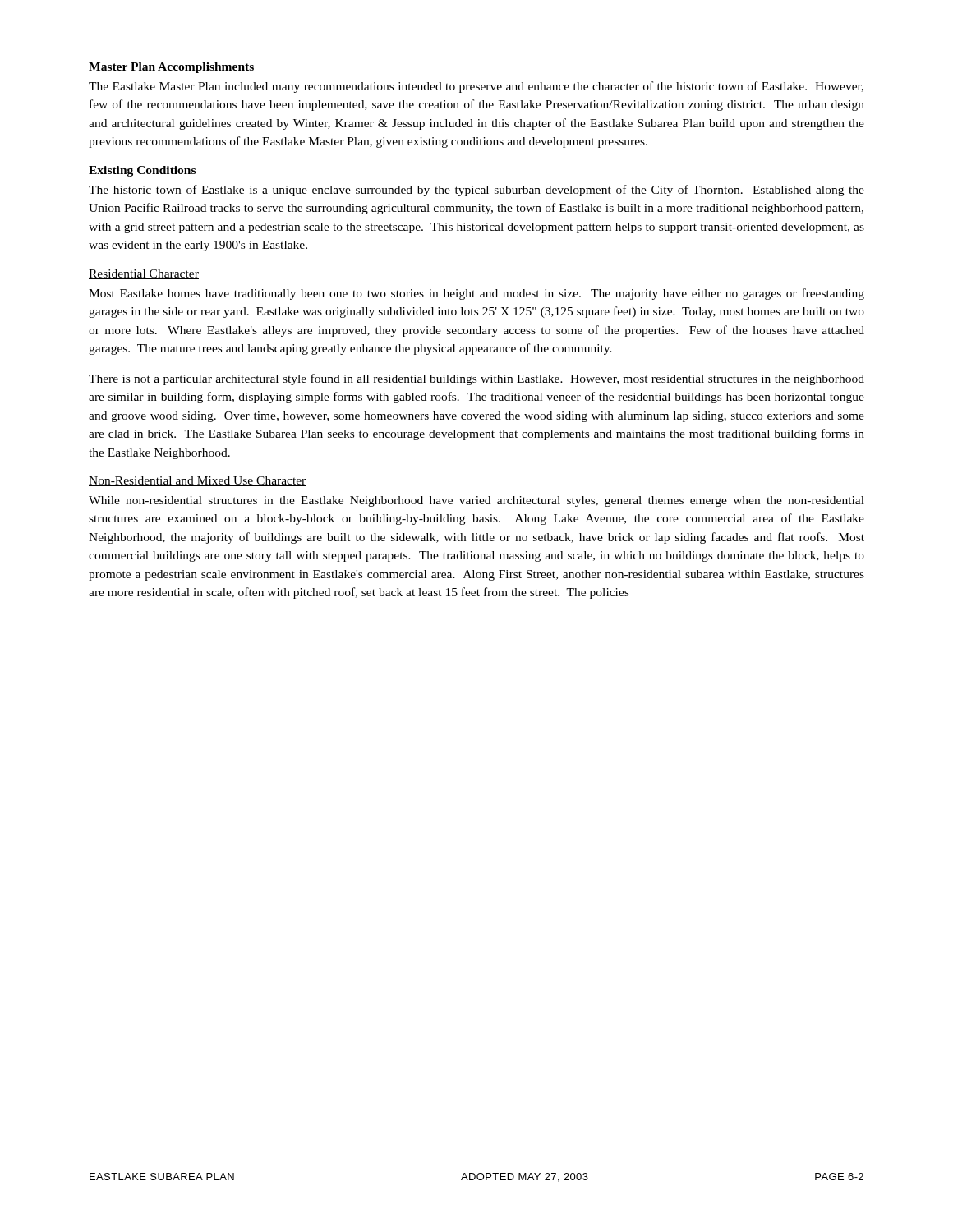Click on the section header with the text "Existing Conditions"

(x=142, y=169)
